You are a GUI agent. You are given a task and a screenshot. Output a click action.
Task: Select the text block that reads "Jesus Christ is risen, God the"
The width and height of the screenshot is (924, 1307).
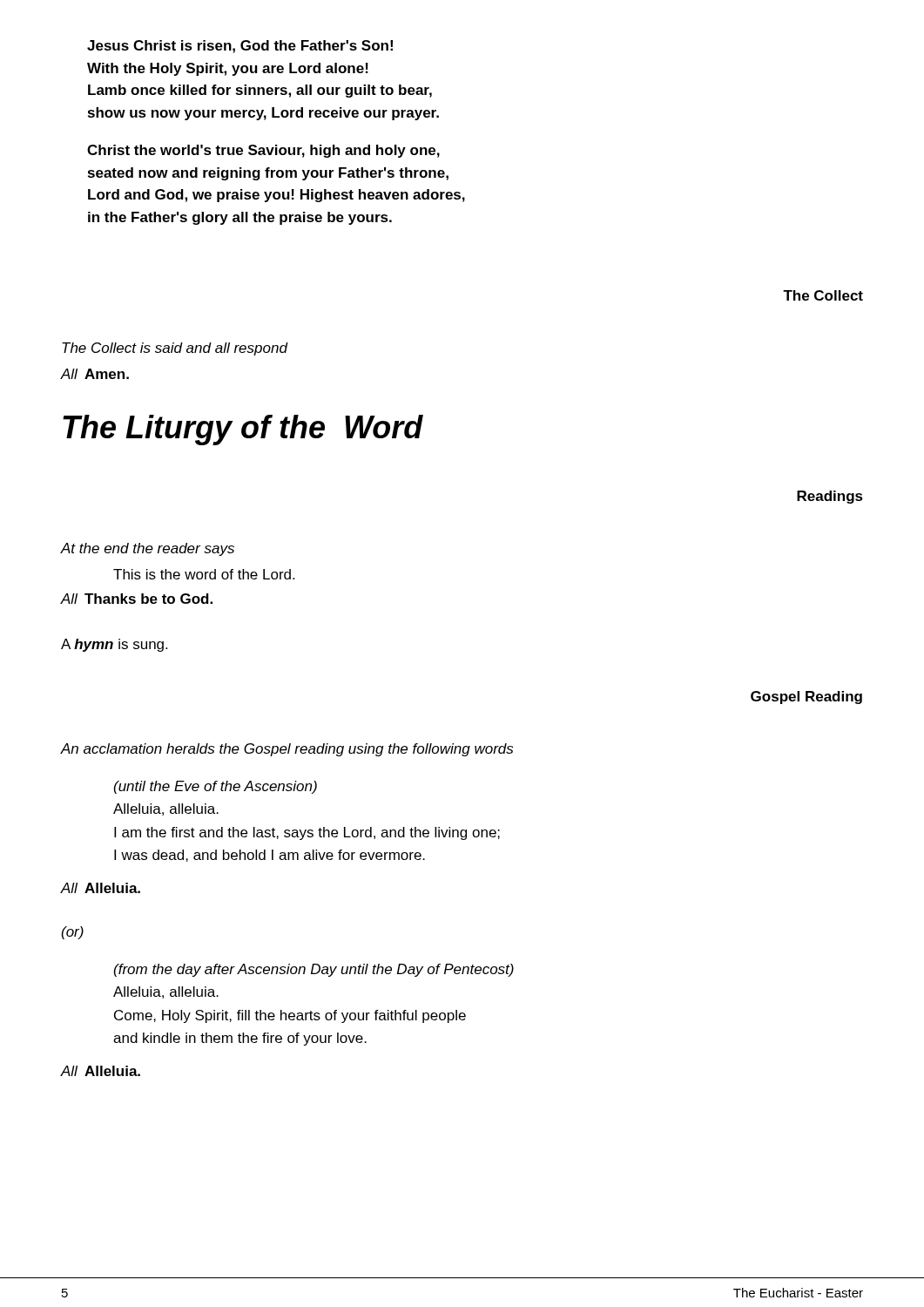[240, 47]
